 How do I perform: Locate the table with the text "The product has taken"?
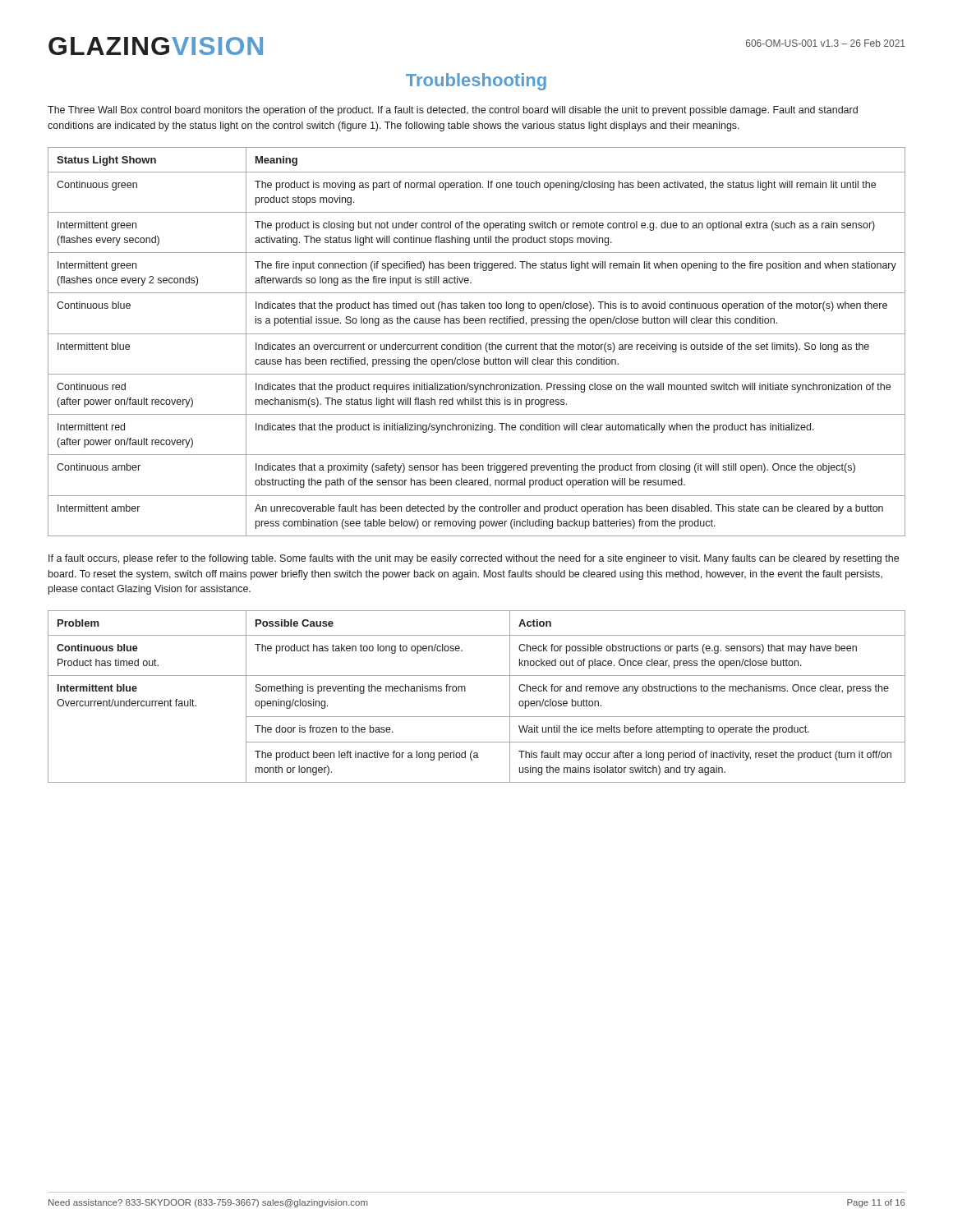(x=476, y=696)
